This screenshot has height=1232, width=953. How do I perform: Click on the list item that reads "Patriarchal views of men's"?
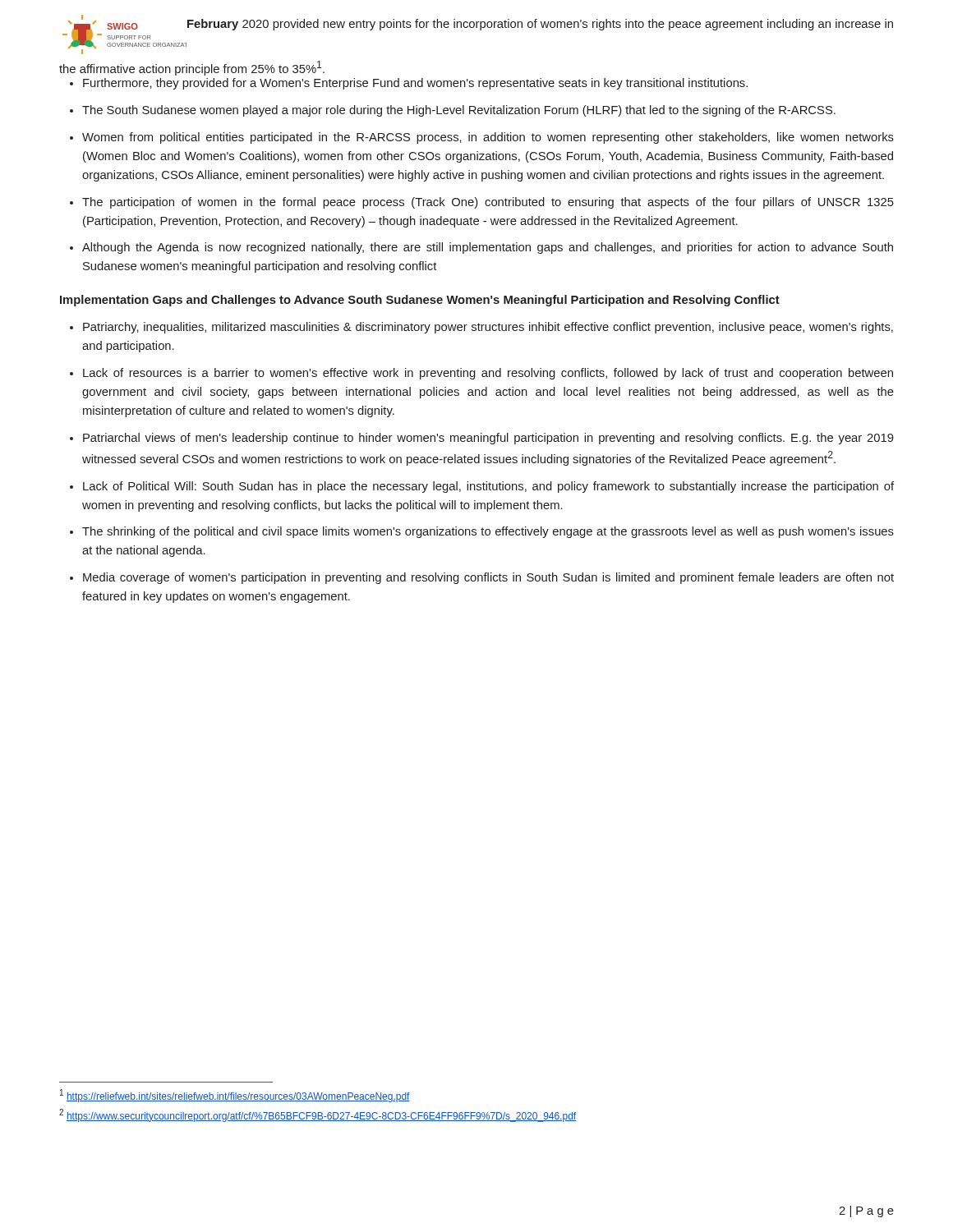point(488,448)
